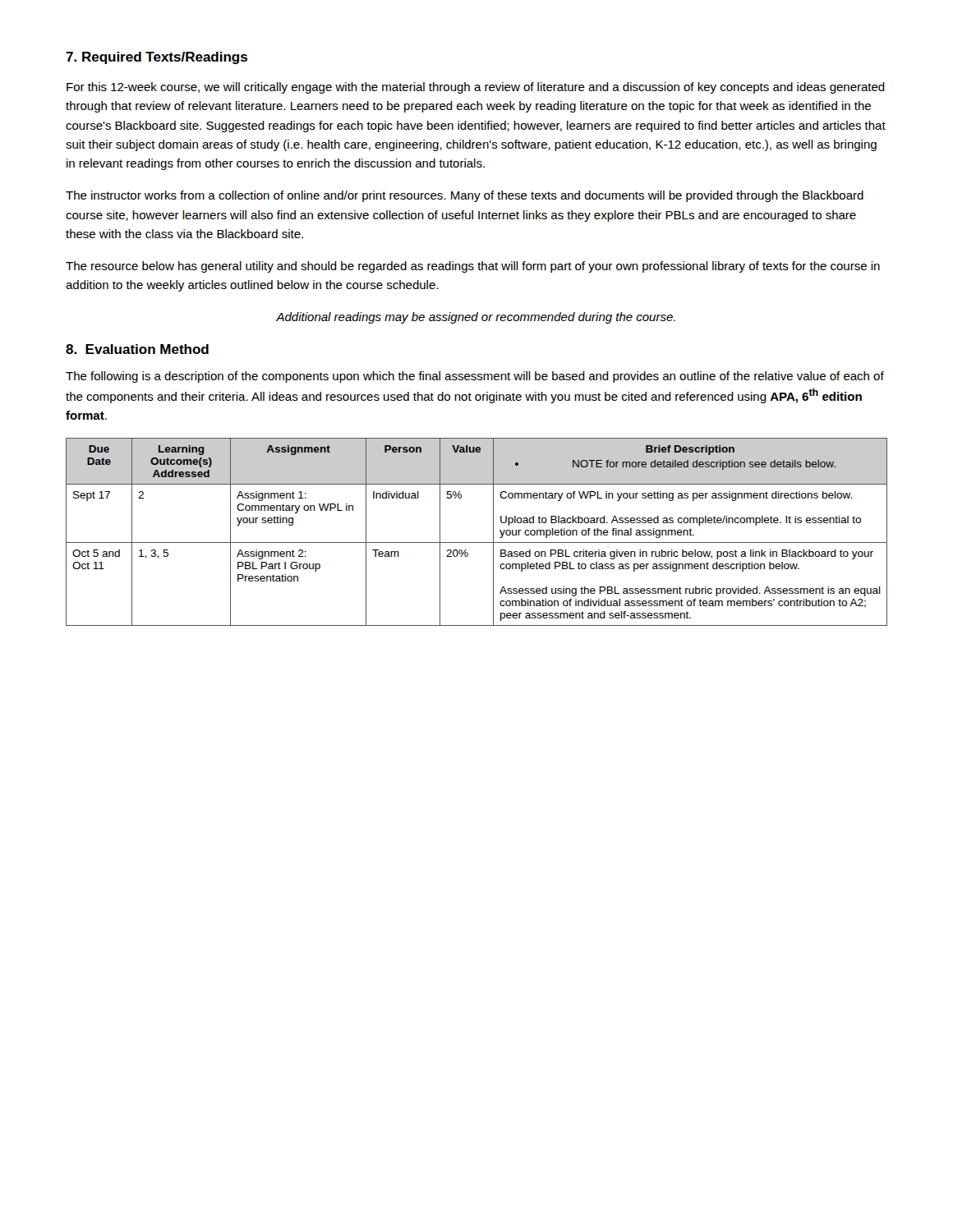Click on the text block that says "The resource below"
The height and width of the screenshot is (1232, 953).
point(473,275)
